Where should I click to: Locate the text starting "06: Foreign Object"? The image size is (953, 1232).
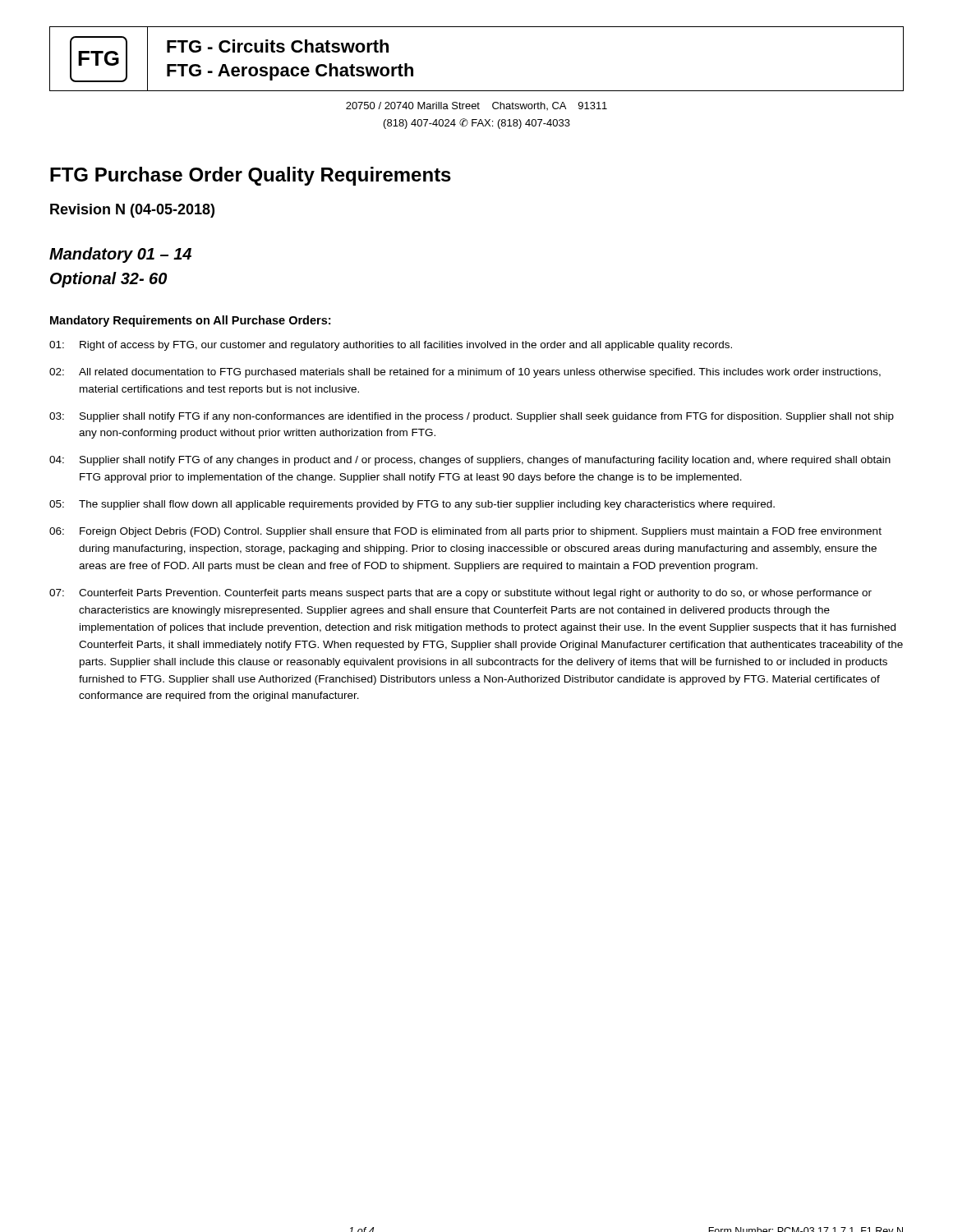(476, 549)
